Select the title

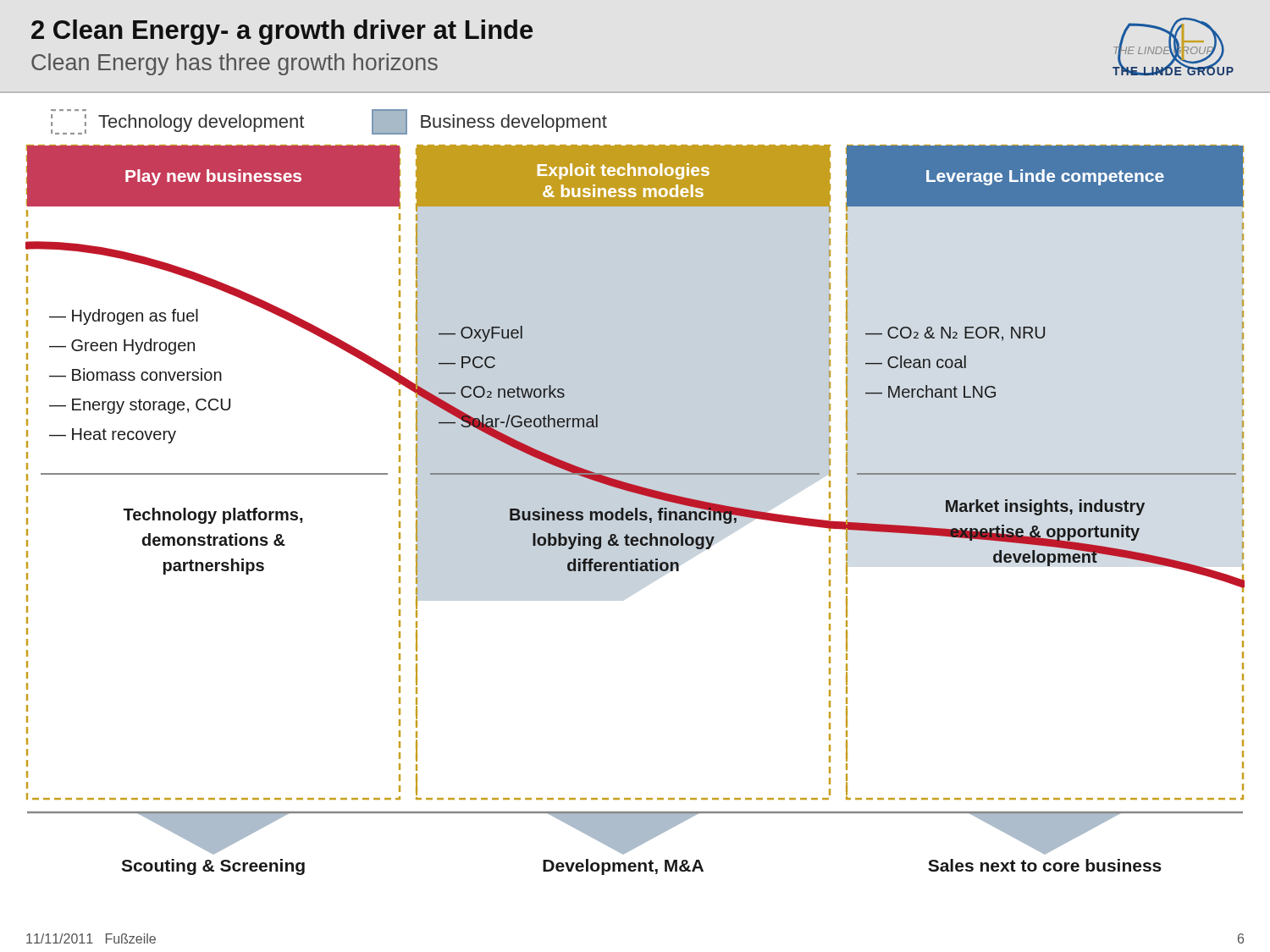tap(282, 30)
